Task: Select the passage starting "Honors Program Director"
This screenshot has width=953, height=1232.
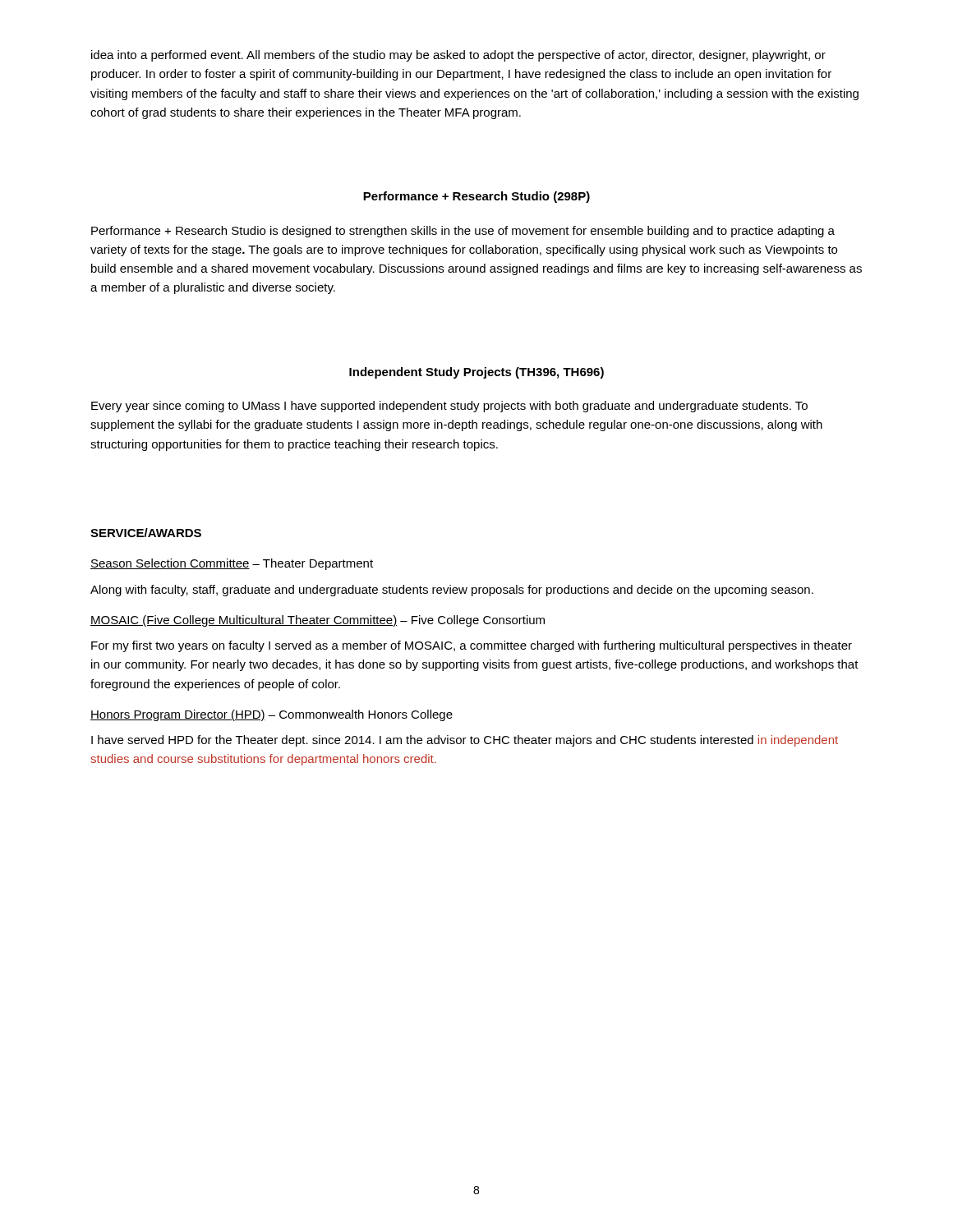Action: tap(272, 714)
